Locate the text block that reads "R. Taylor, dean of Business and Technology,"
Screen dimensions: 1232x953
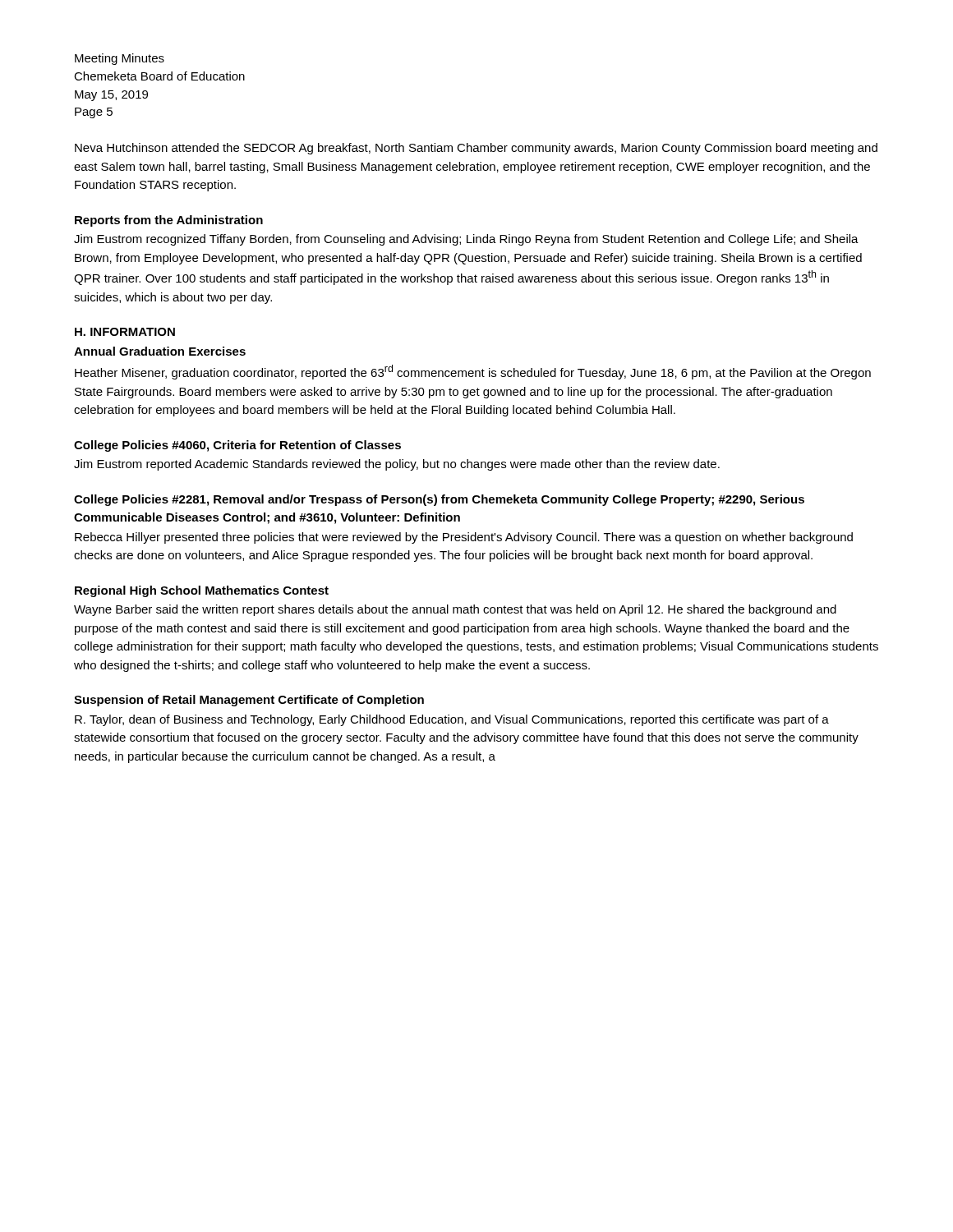click(x=466, y=737)
